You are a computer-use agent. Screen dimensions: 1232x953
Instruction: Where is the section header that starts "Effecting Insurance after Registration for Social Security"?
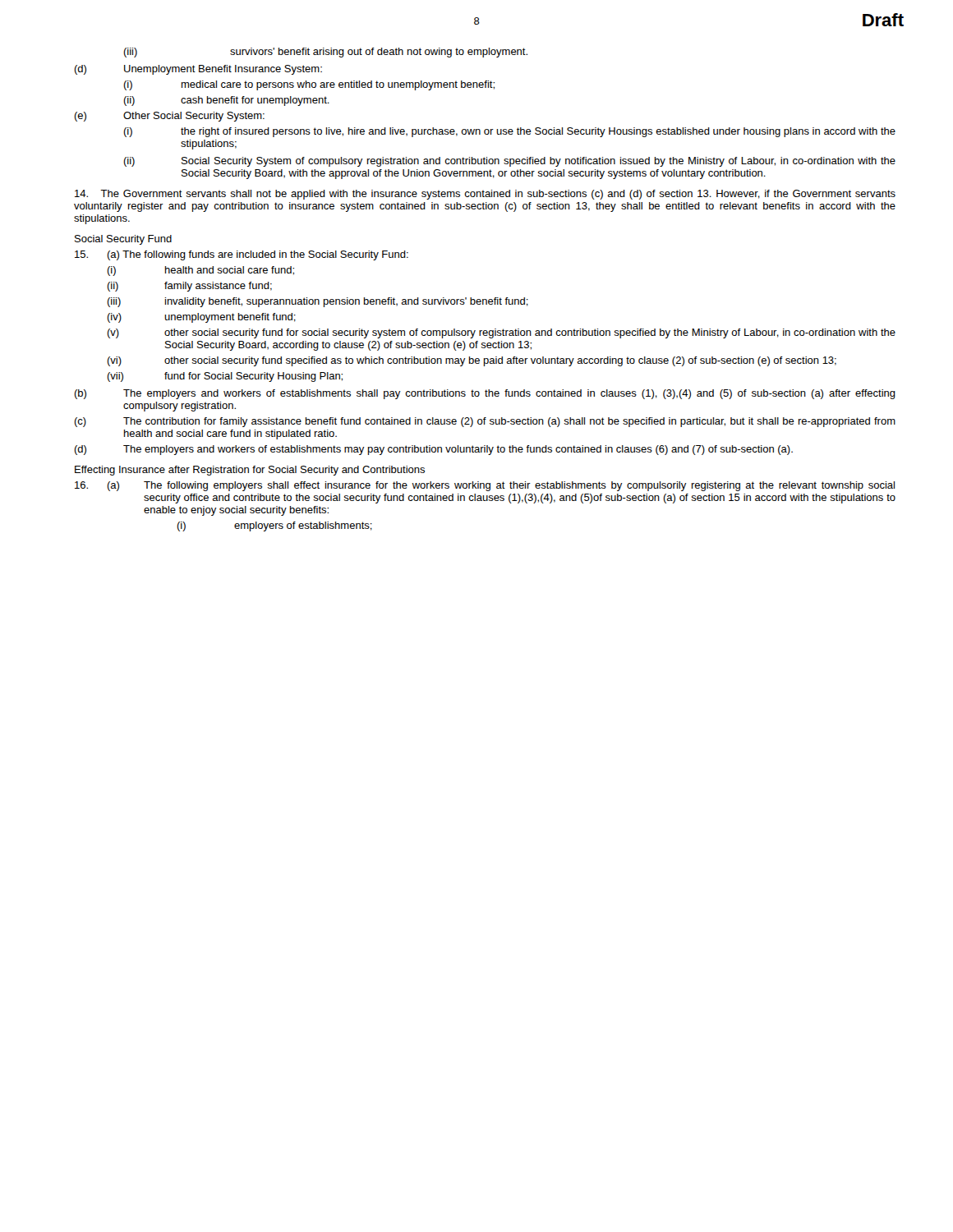tap(250, 469)
